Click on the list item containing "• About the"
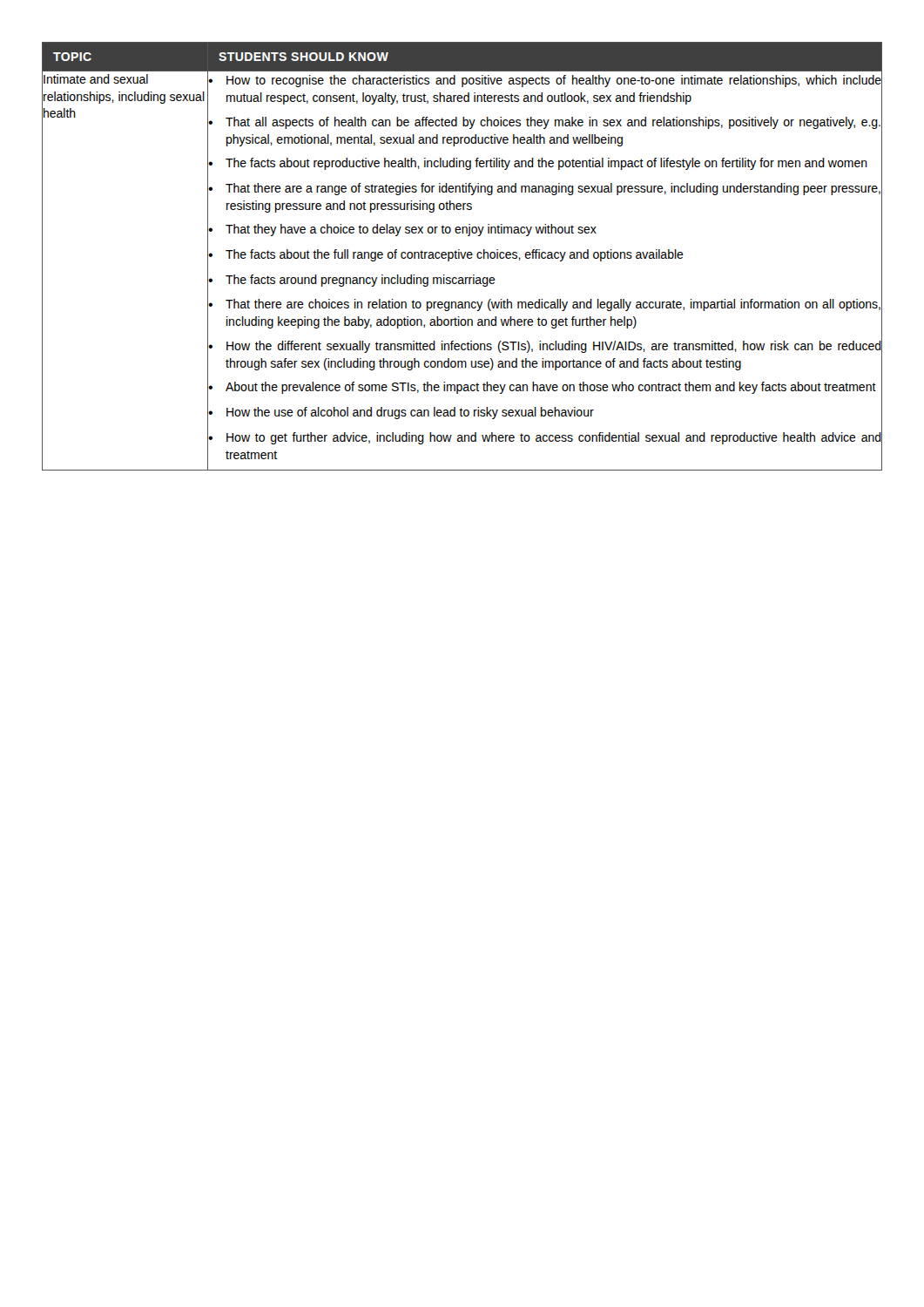The height and width of the screenshot is (1307, 924). tap(545, 388)
